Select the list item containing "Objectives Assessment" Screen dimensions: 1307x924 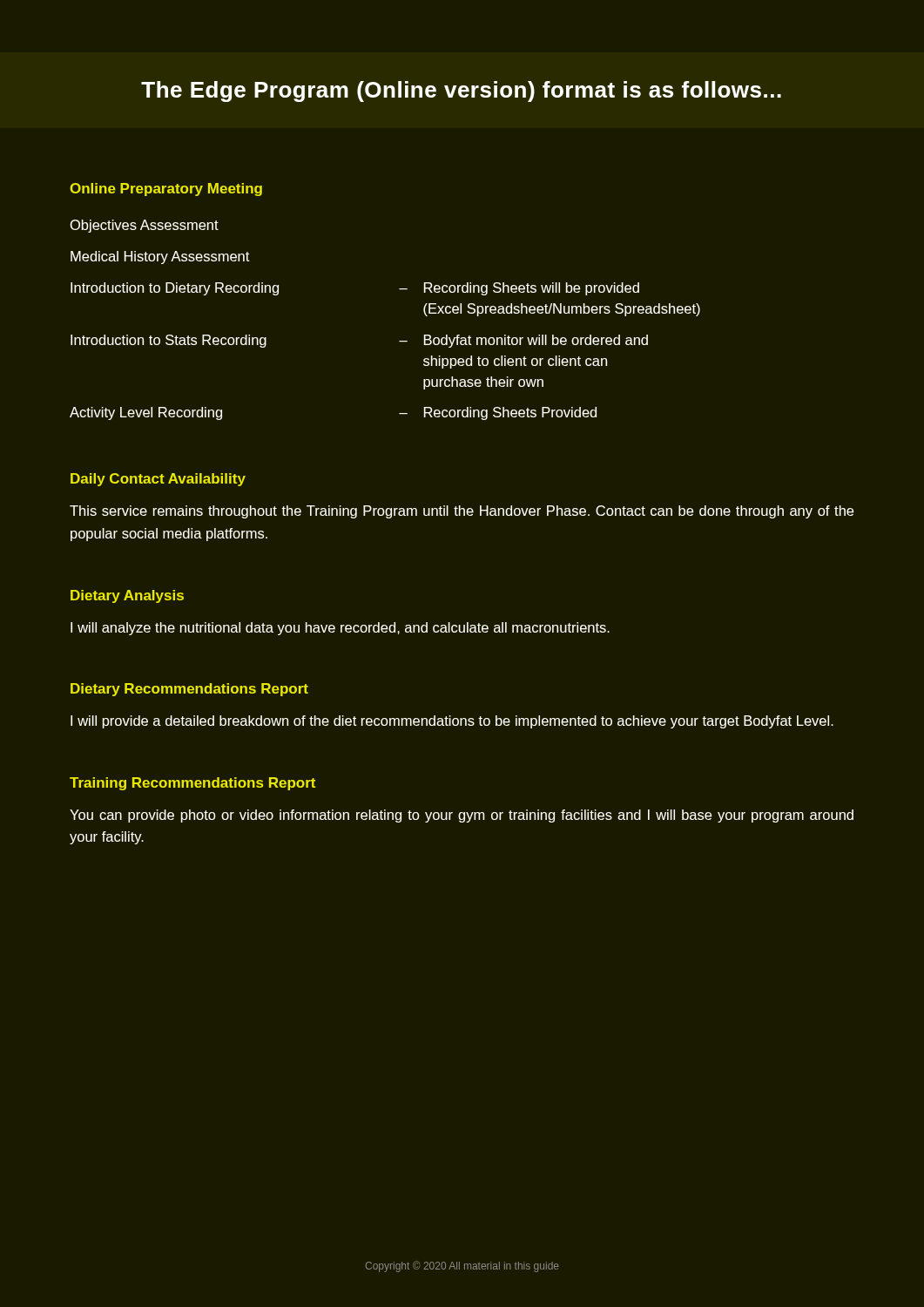[x=144, y=225]
